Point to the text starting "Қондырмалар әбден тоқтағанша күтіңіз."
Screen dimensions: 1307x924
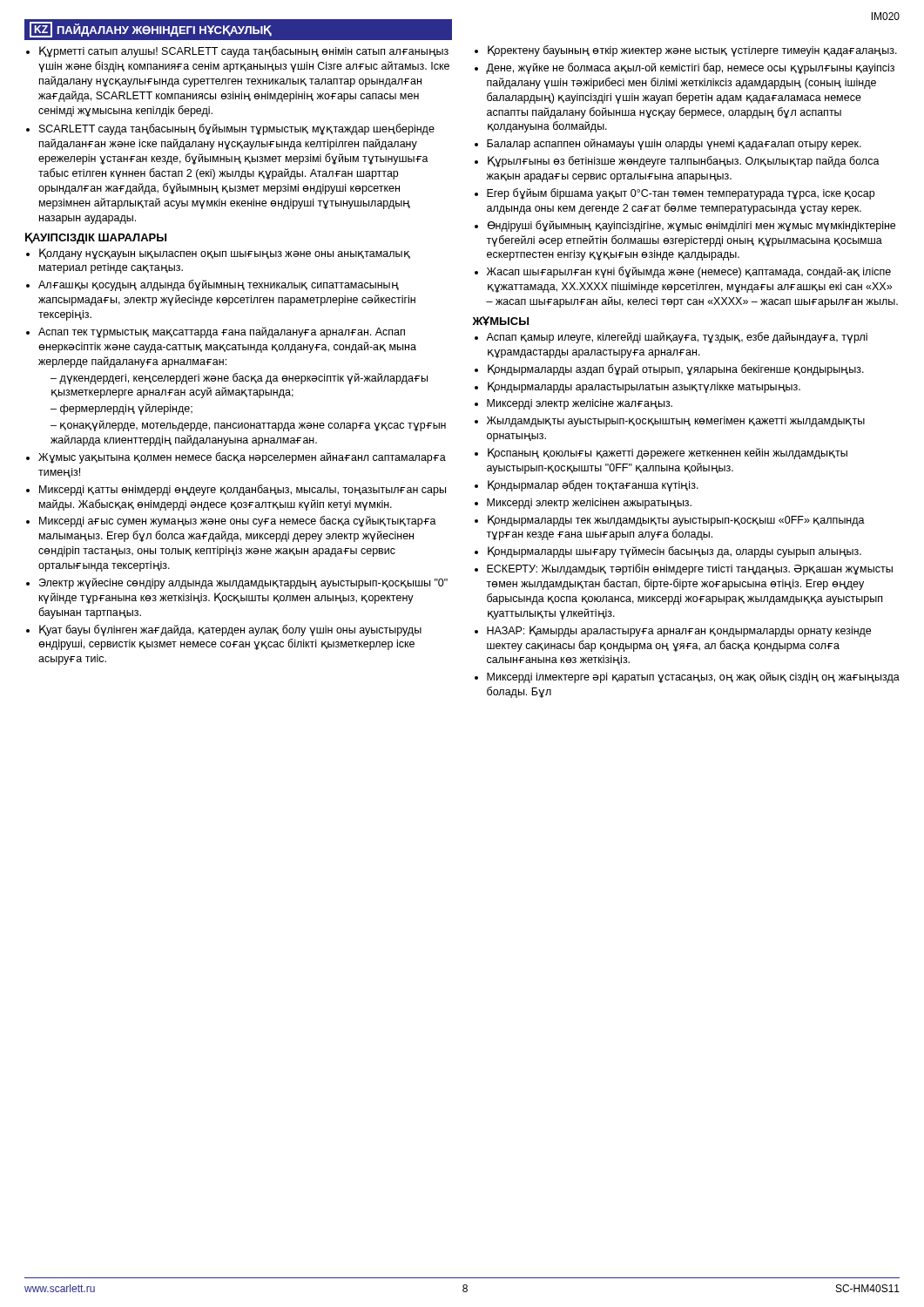tap(593, 485)
